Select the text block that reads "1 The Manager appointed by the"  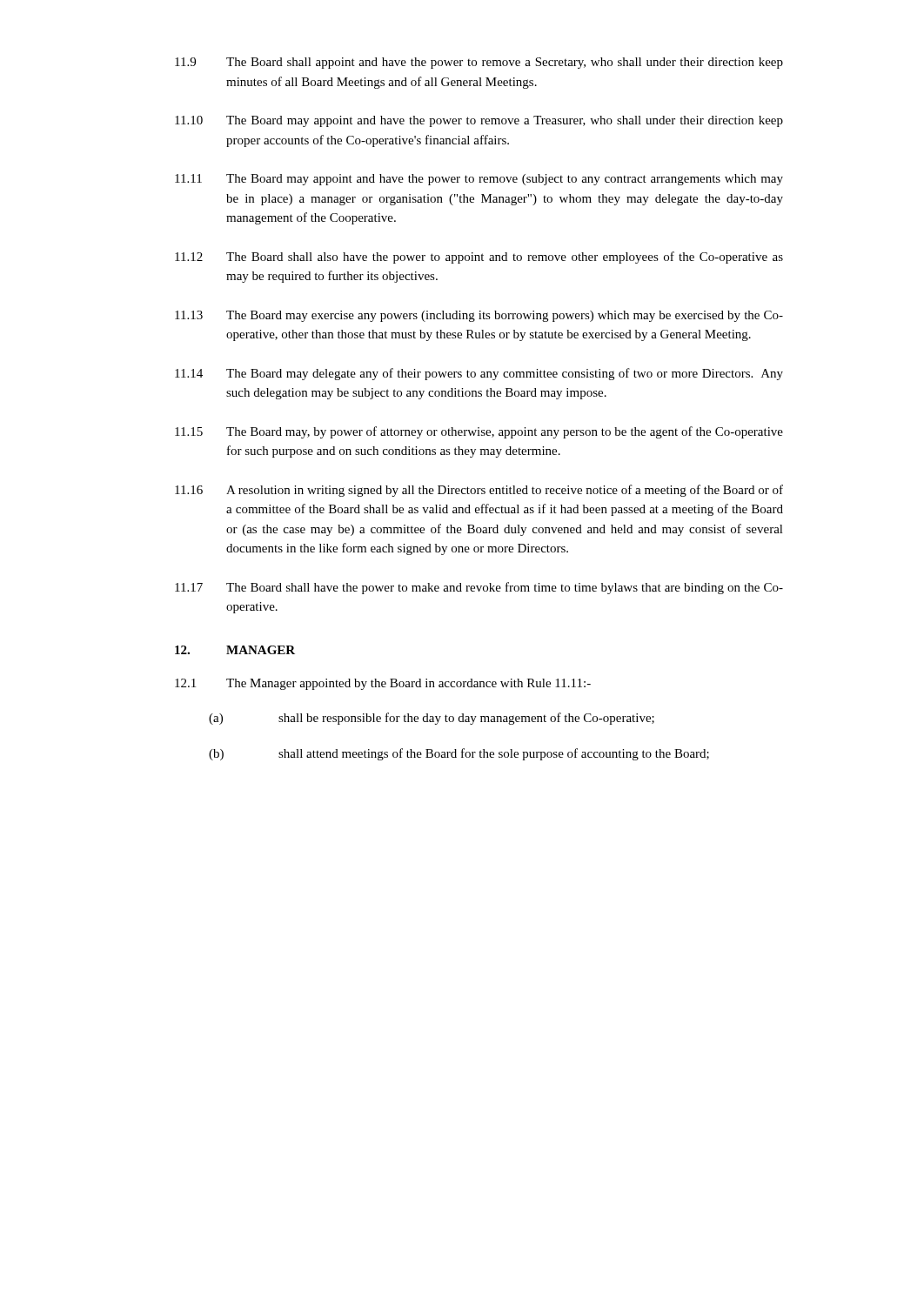pos(479,683)
